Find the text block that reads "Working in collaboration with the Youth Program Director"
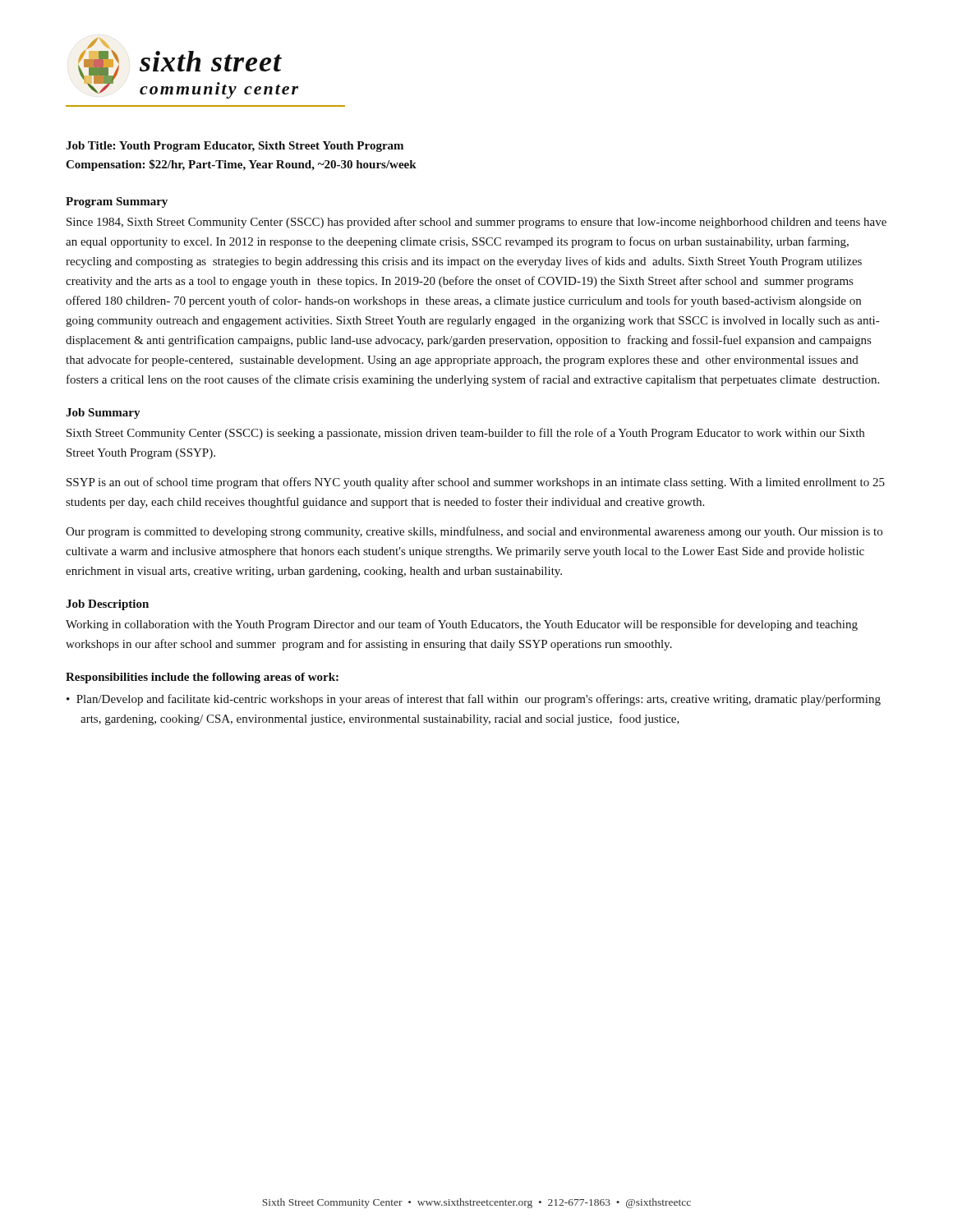The height and width of the screenshot is (1232, 953). [x=462, y=634]
